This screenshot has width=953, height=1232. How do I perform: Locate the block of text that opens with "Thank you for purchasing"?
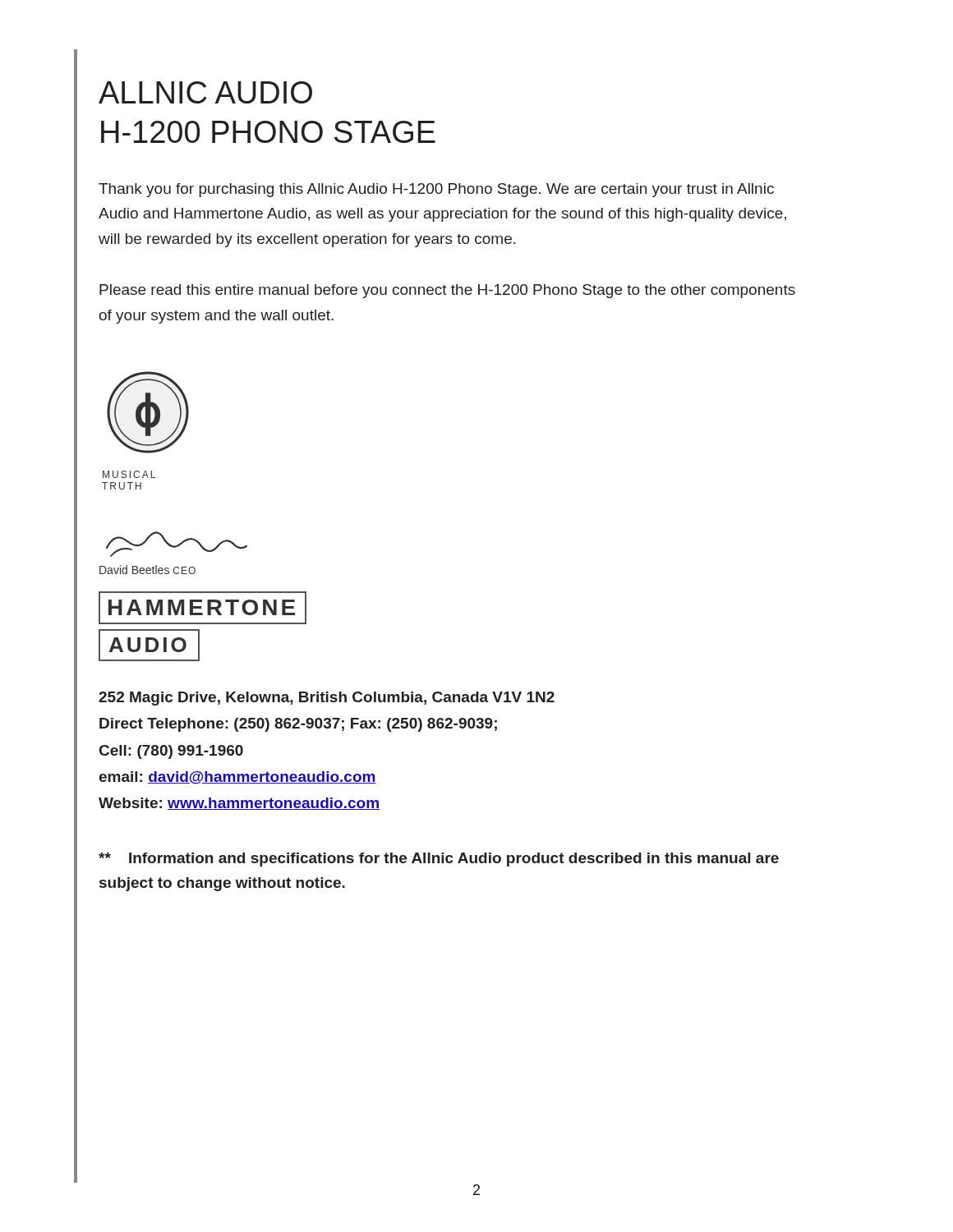pyautogui.click(x=443, y=213)
